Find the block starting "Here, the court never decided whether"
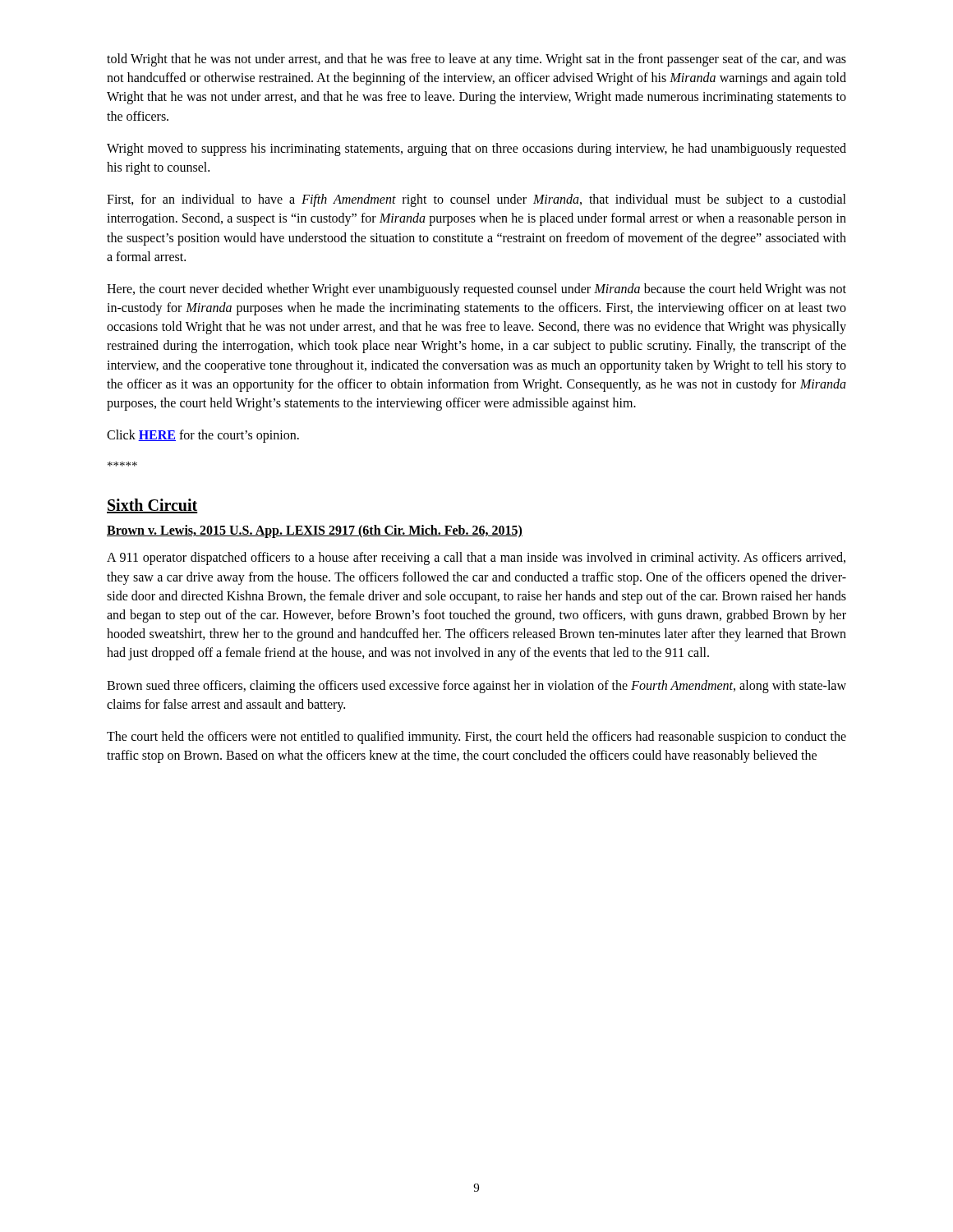 pyautogui.click(x=476, y=346)
